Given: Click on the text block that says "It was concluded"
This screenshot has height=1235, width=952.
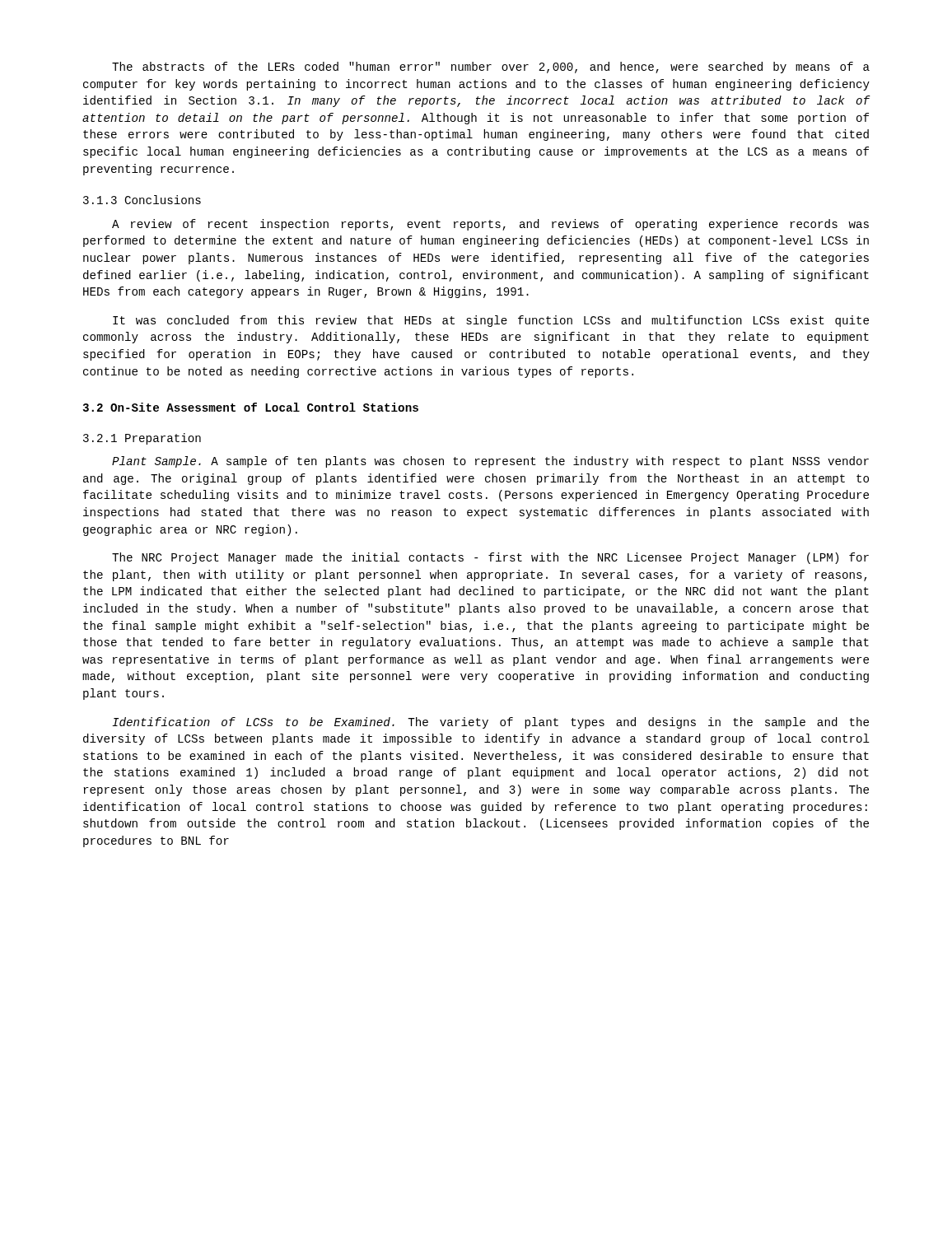Looking at the screenshot, I should [476, 346].
